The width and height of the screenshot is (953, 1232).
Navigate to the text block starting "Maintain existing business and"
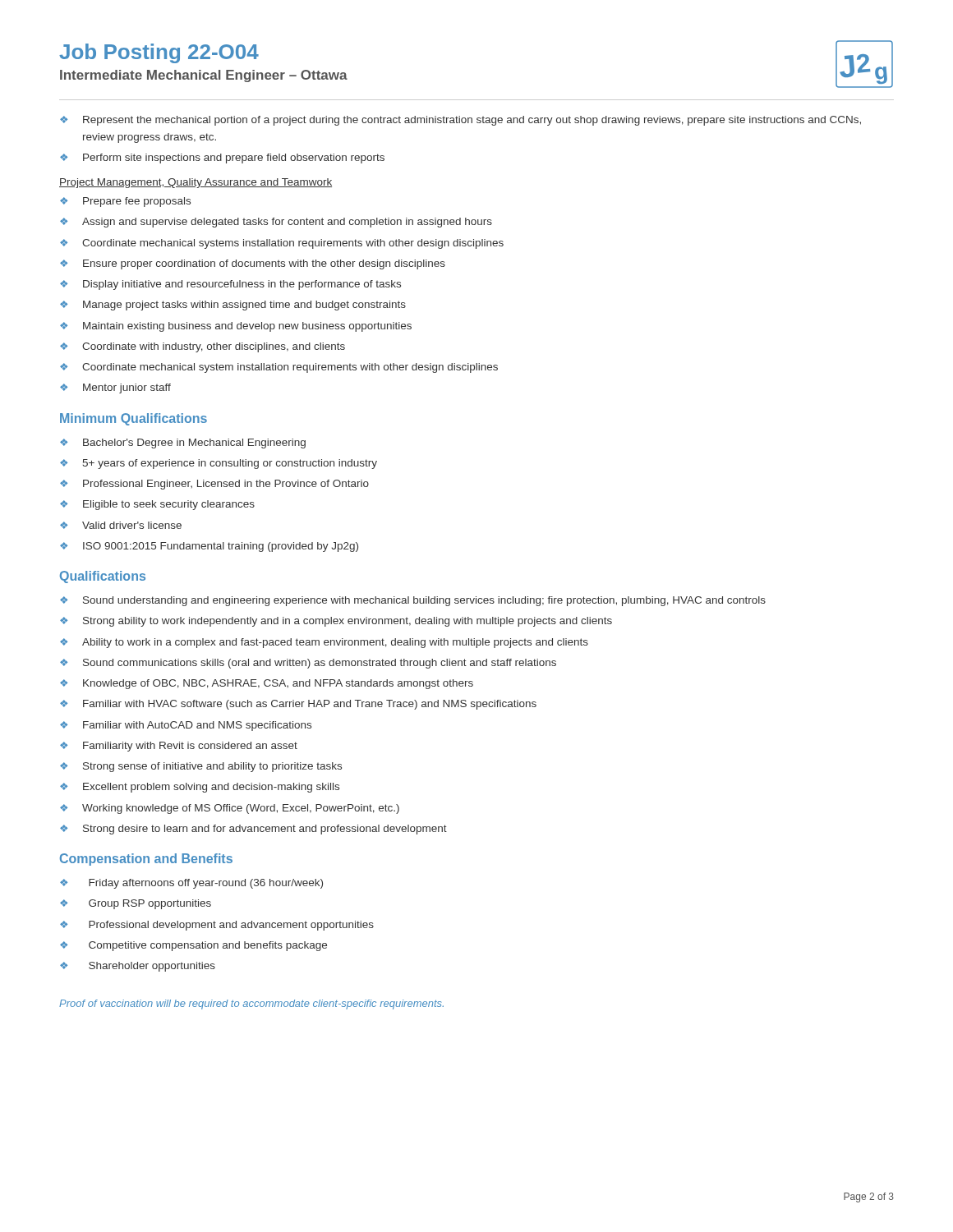[247, 325]
